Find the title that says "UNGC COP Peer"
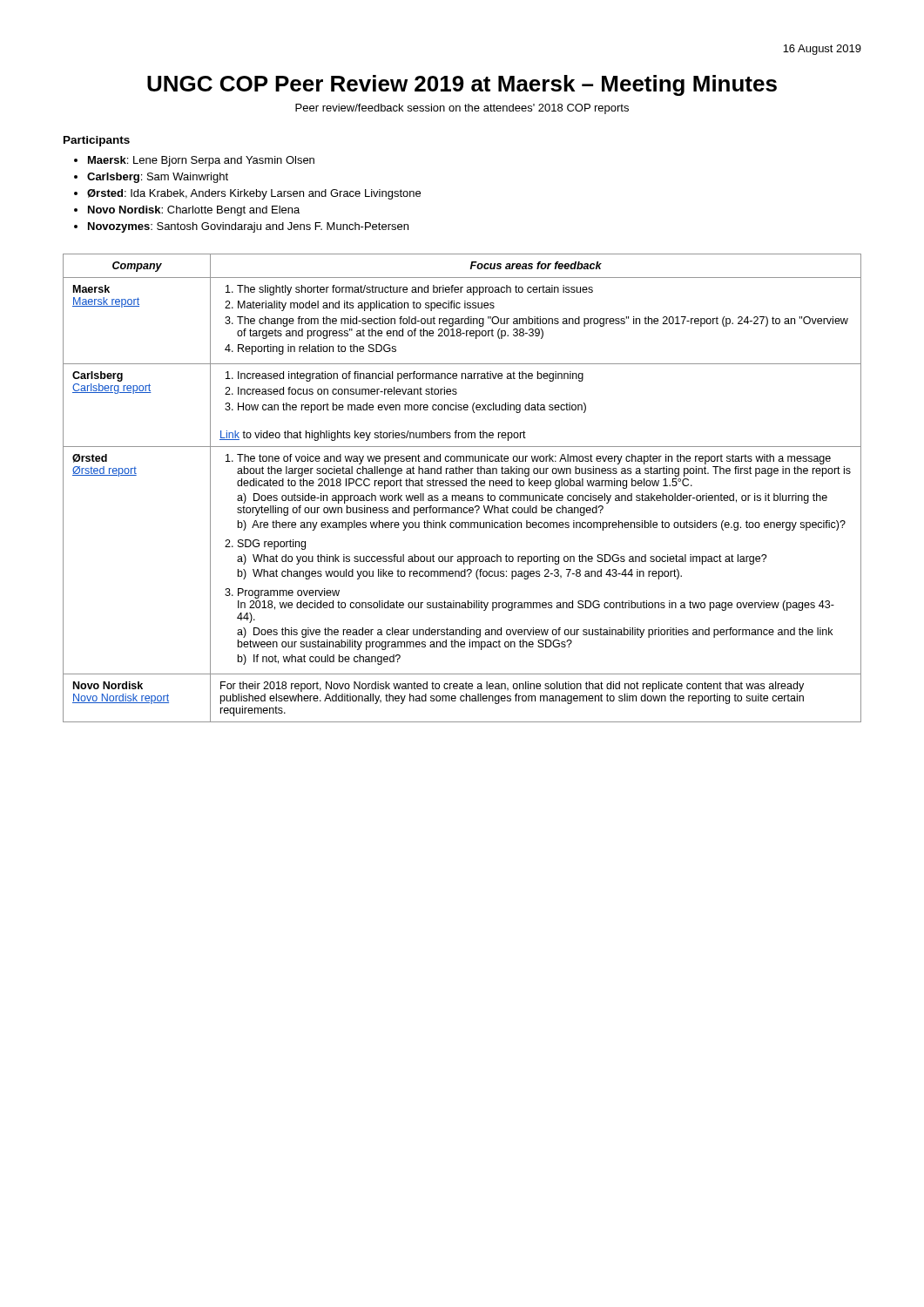Viewport: 924px width, 1307px height. pyautogui.click(x=462, y=84)
